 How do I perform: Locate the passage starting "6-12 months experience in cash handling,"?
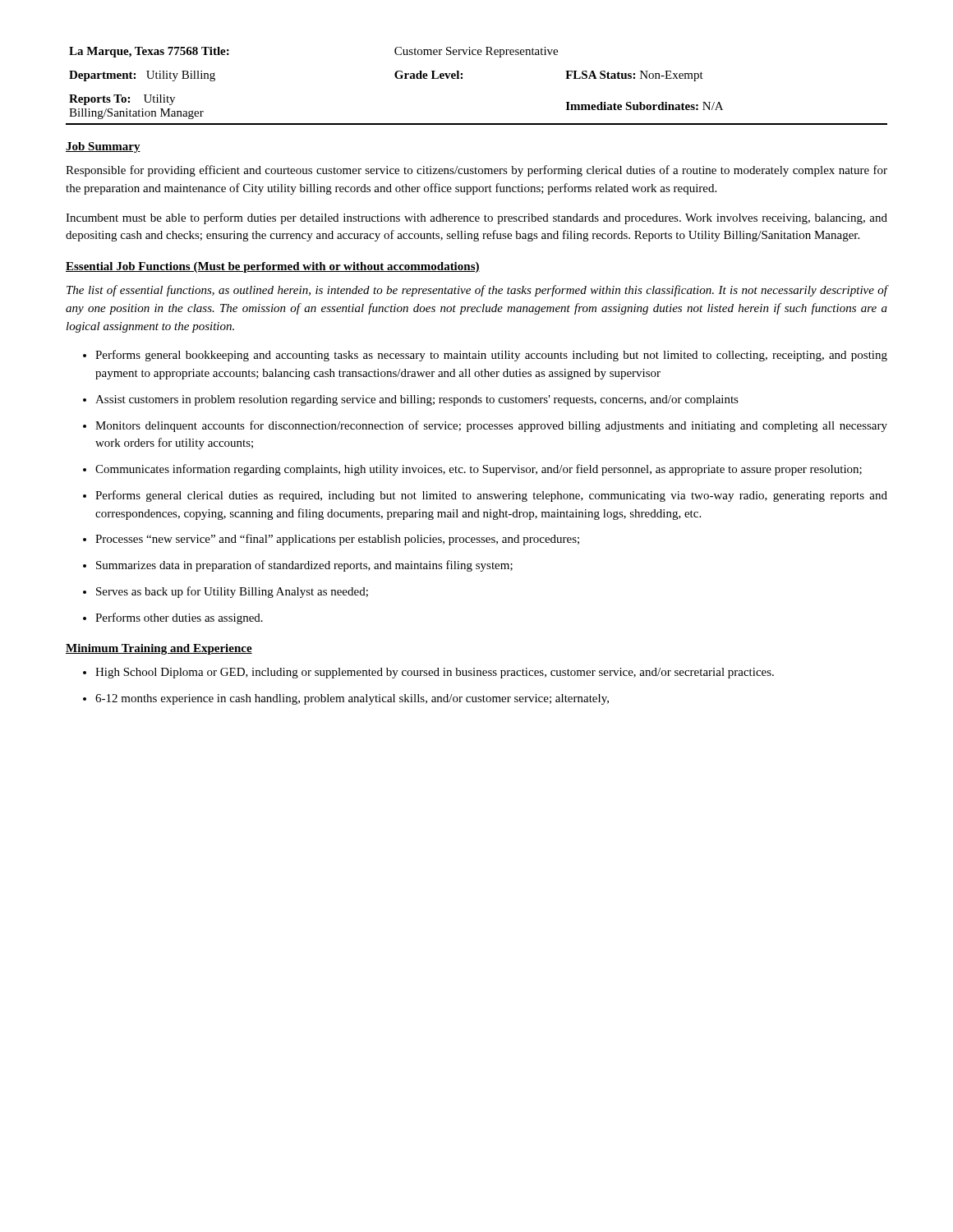[x=491, y=699]
